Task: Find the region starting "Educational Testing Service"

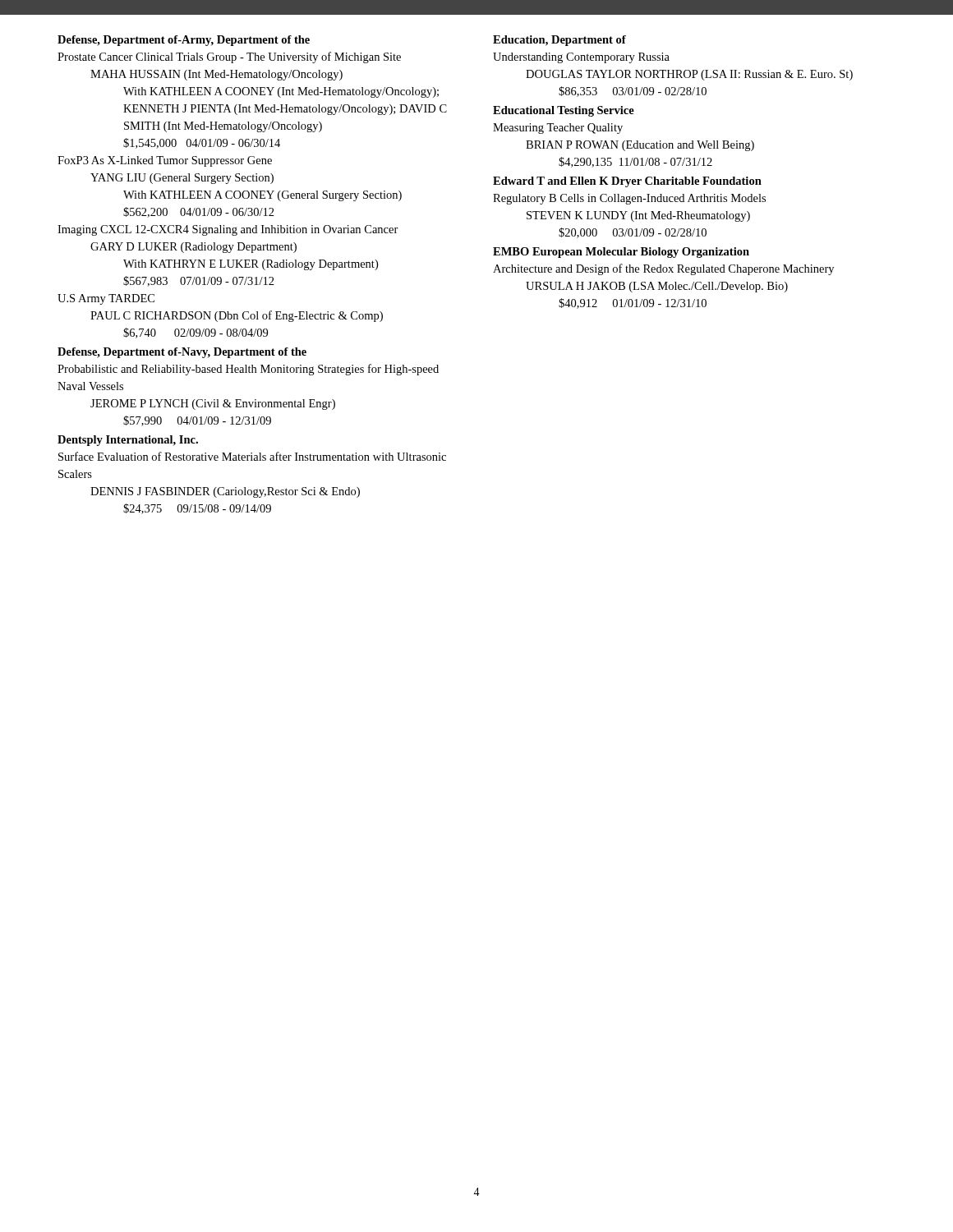Action: pyautogui.click(x=564, y=111)
